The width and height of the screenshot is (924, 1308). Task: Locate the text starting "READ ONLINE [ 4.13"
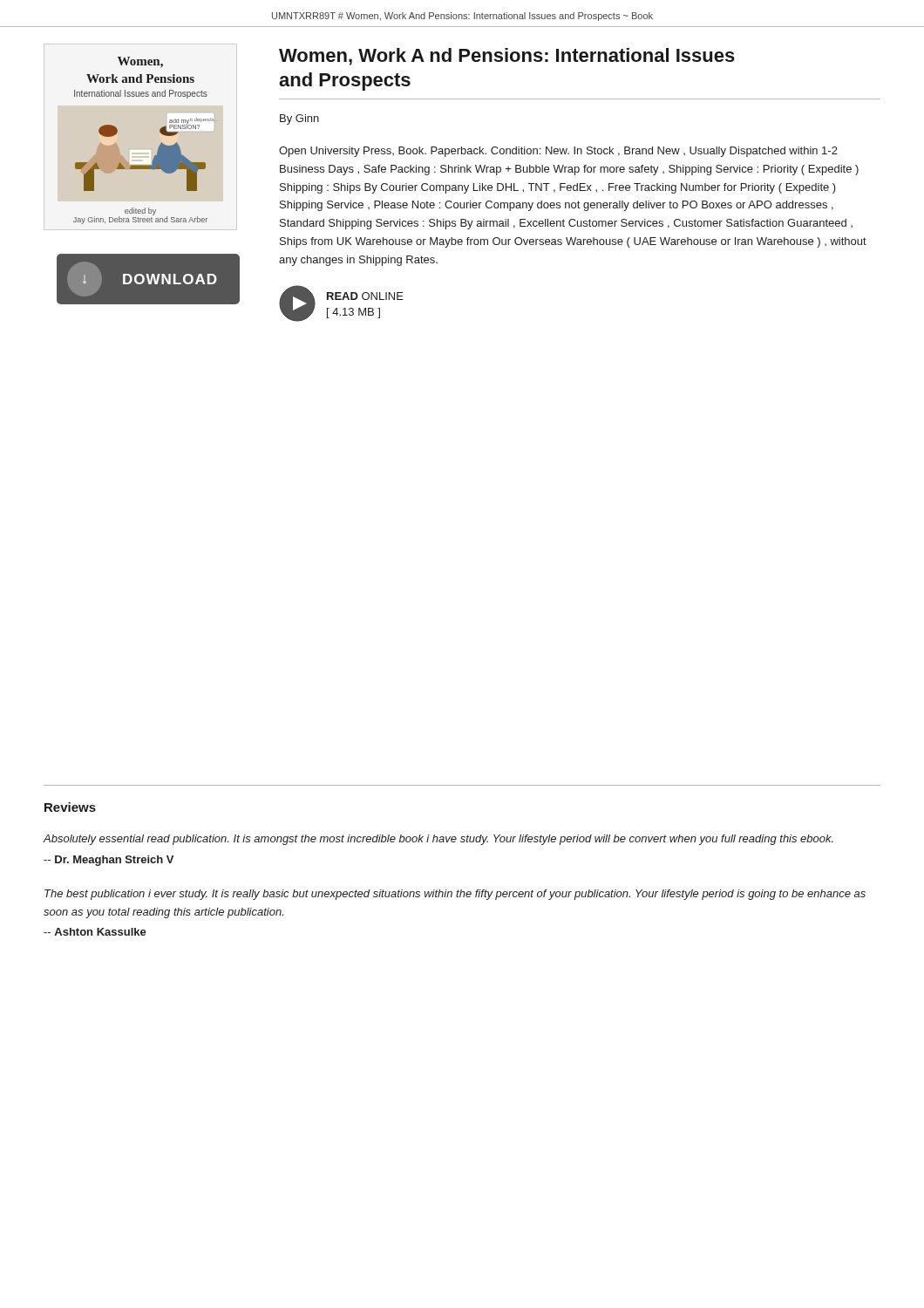[x=341, y=303]
